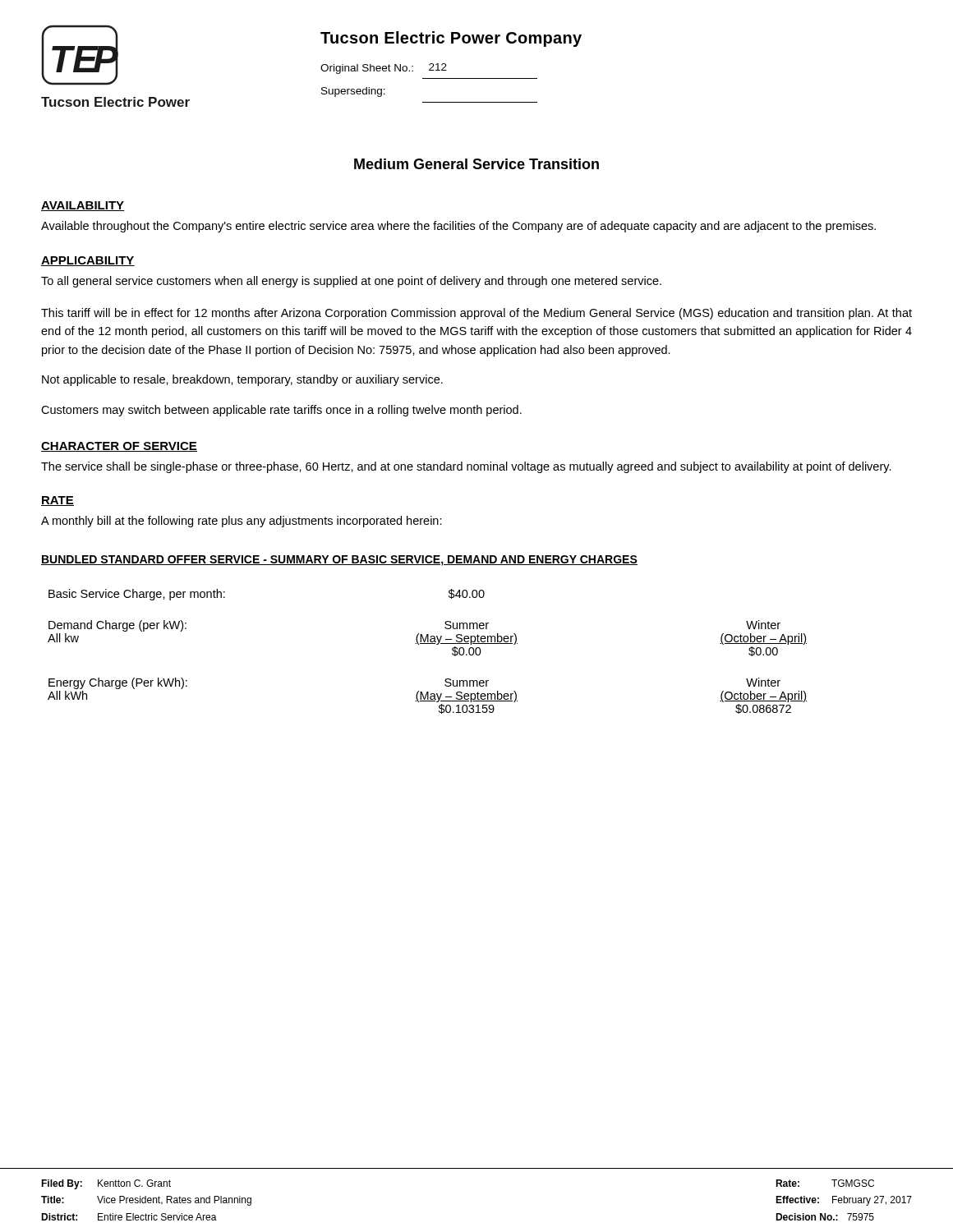The width and height of the screenshot is (953, 1232).
Task: Find the table that mentions "Demand Charge (per kW):"
Action: (476, 651)
